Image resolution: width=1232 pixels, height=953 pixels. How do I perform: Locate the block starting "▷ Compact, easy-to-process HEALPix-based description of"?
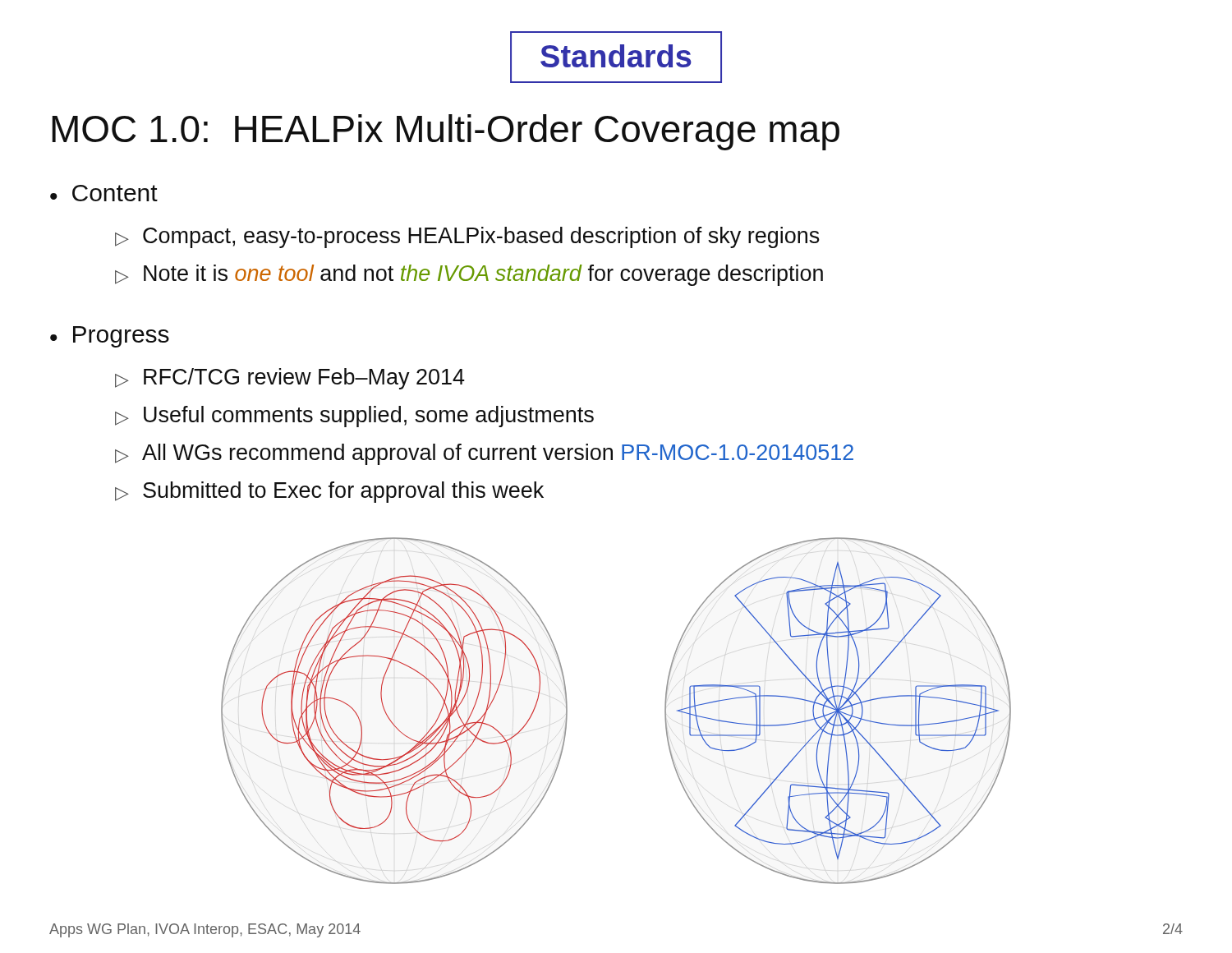467,236
